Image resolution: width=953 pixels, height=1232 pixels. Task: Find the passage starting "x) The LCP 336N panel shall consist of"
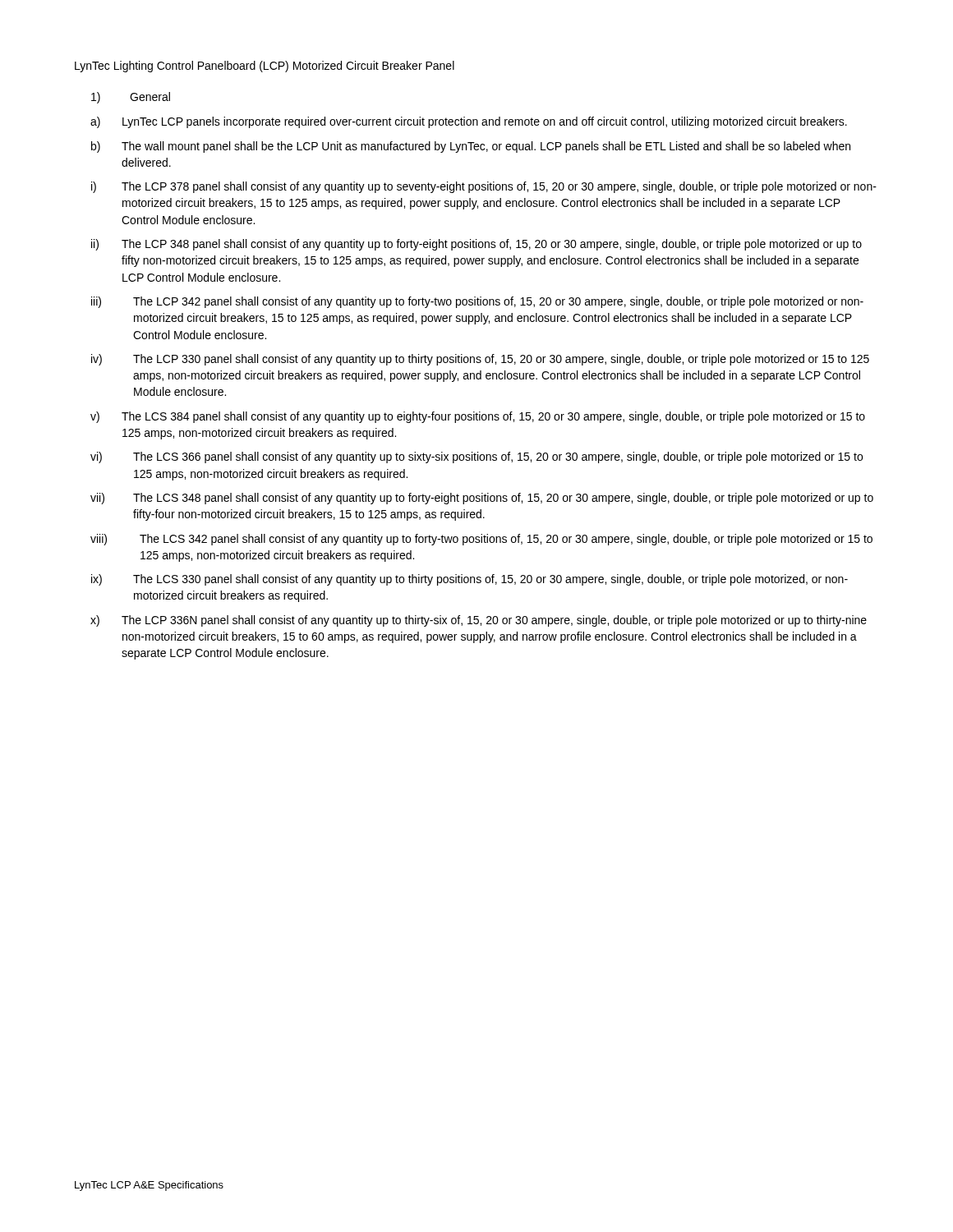click(x=485, y=637)
